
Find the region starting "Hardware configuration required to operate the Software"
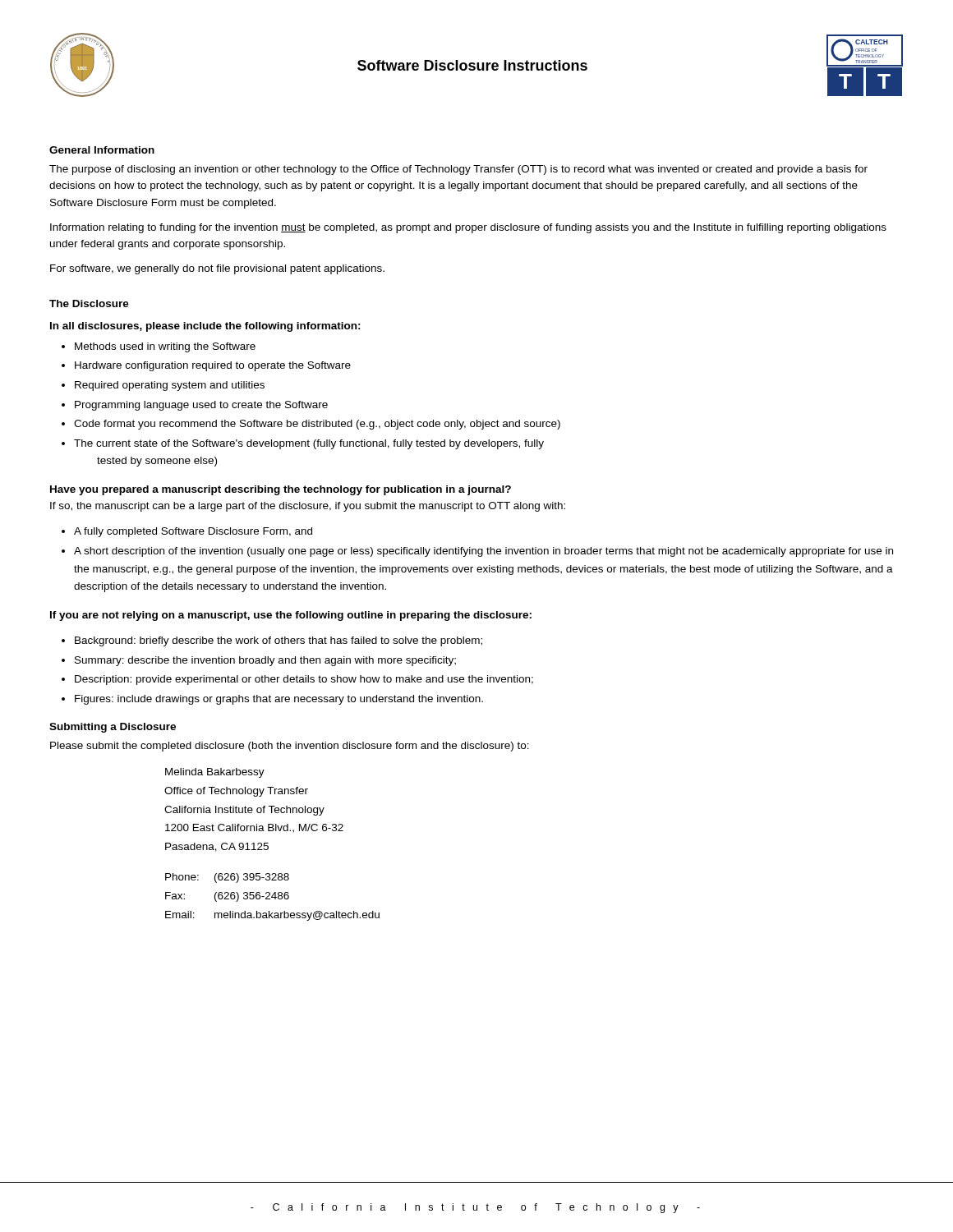point(212,365)
